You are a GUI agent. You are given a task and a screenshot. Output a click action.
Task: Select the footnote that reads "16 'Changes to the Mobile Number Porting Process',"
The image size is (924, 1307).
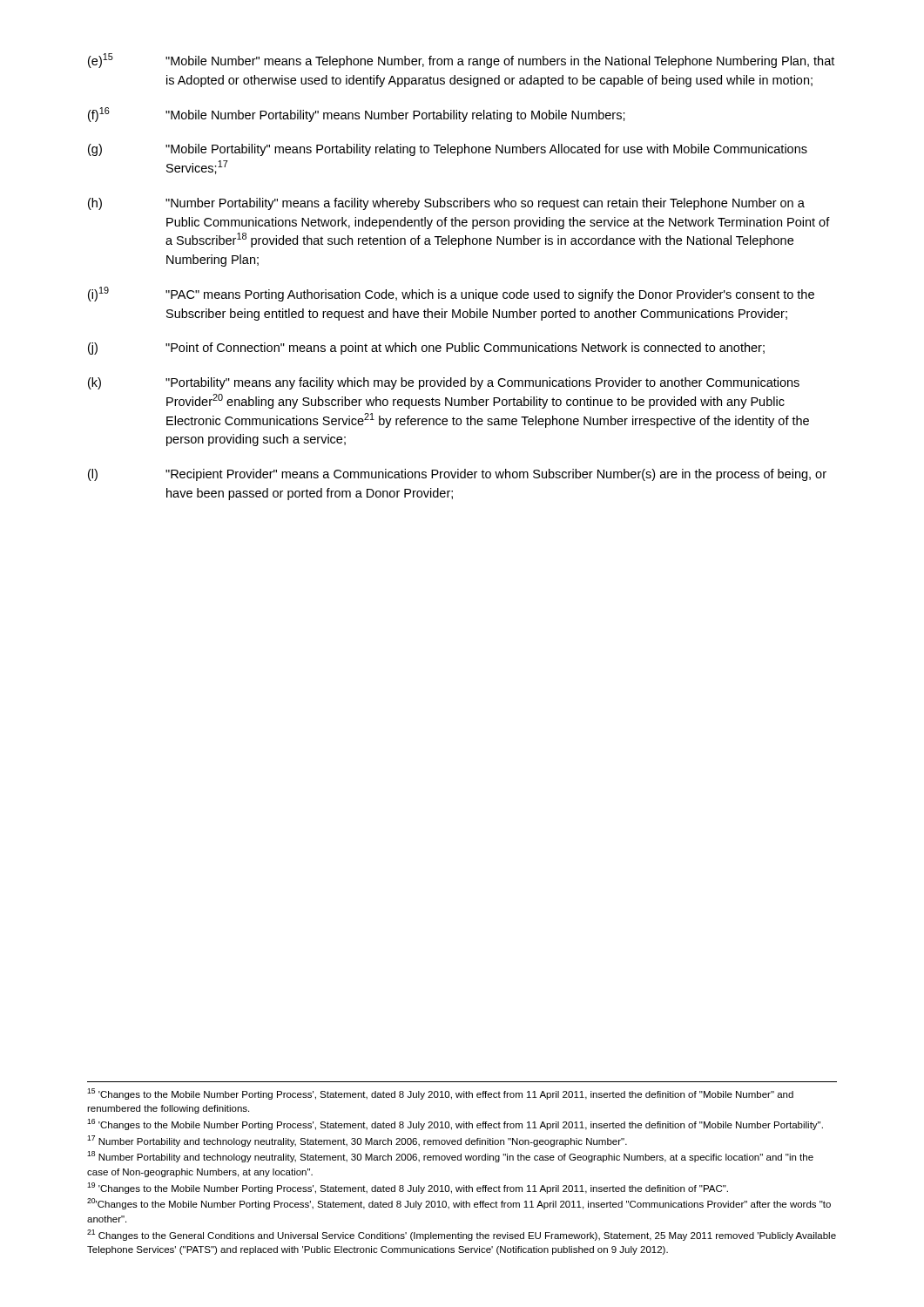455,1124
